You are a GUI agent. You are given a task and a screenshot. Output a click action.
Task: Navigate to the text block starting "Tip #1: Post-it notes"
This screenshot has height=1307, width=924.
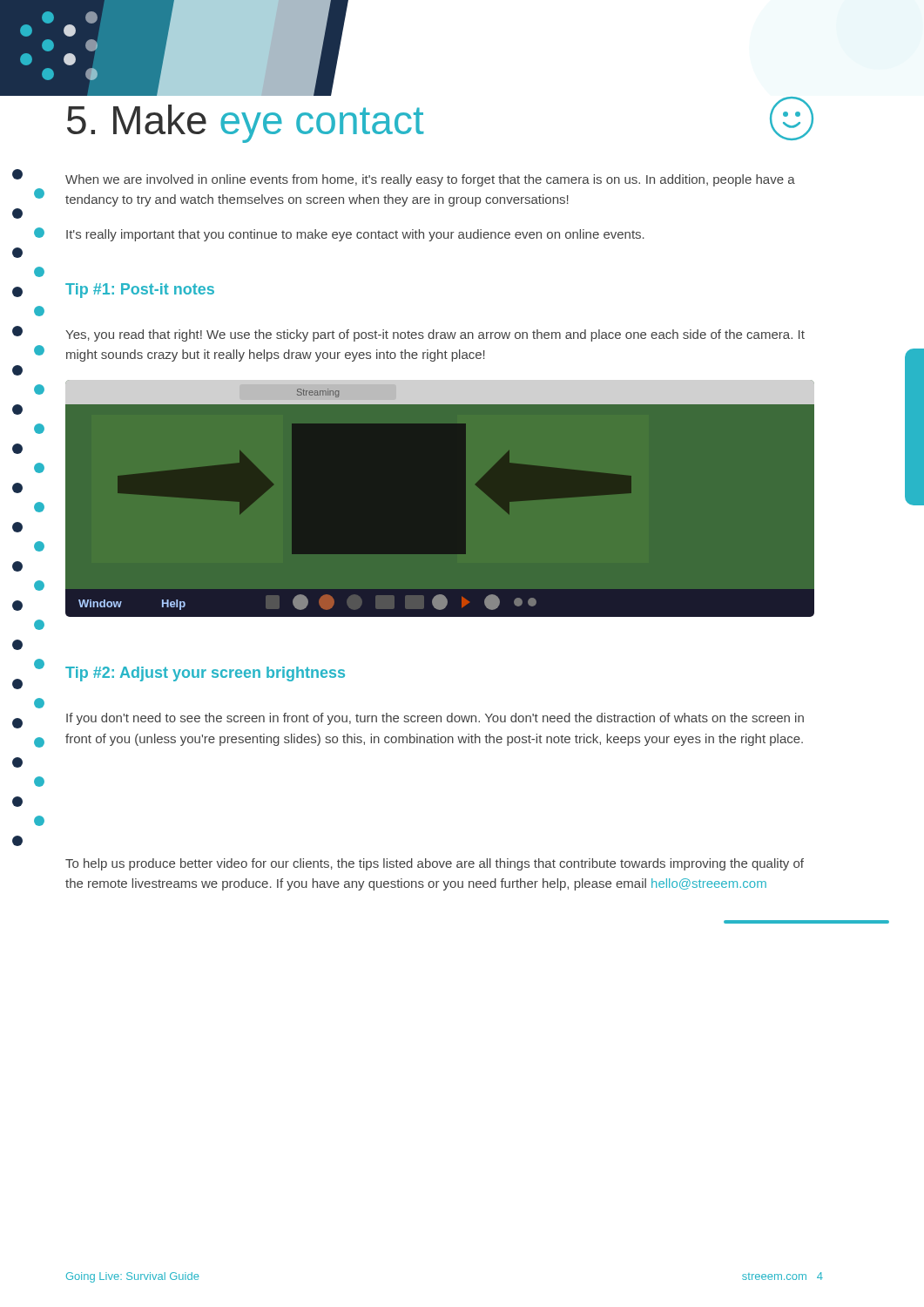140,290
